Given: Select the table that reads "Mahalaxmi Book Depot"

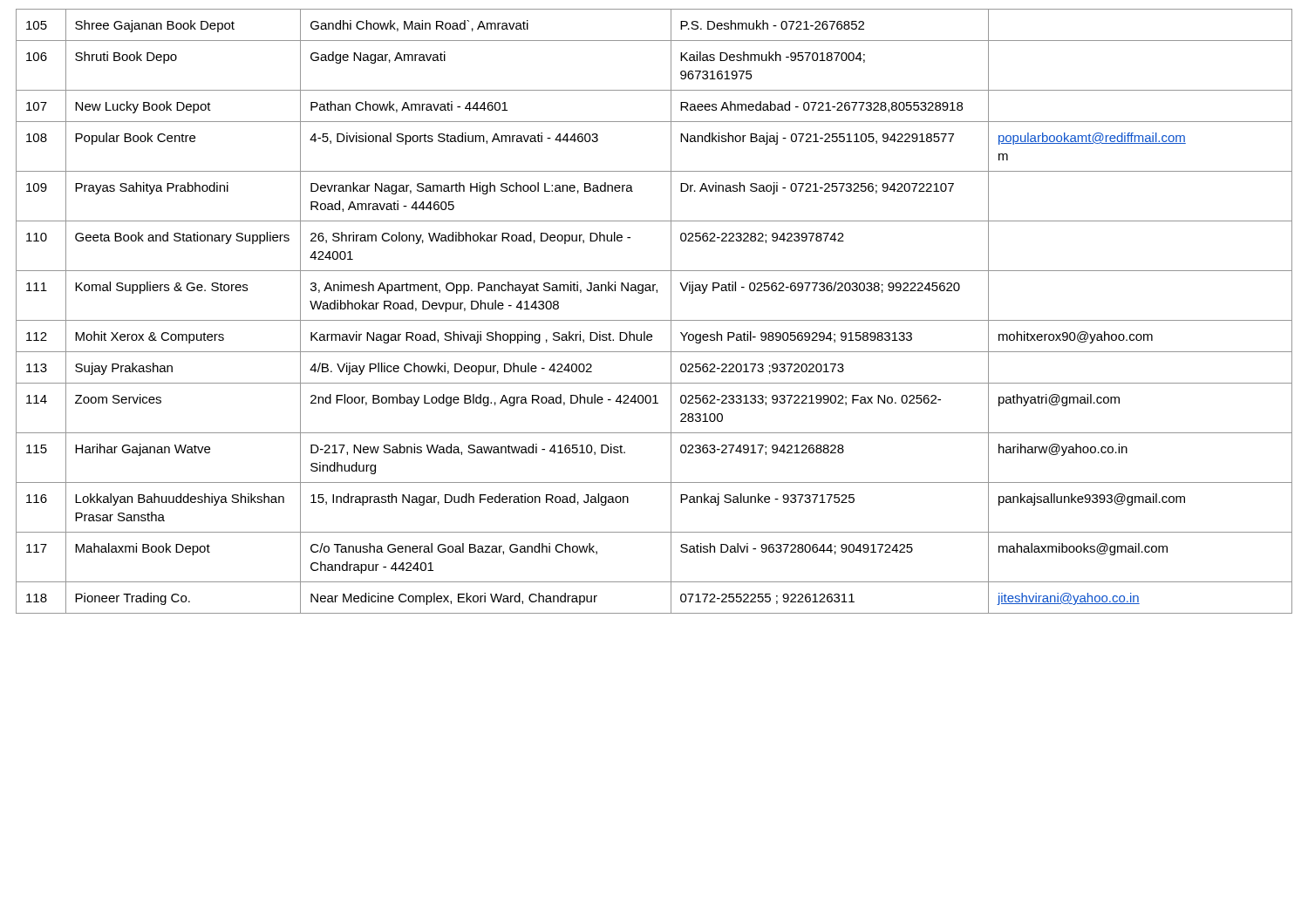Looking at the screenshot, I should pyautogui.click(x=654, y=311).
